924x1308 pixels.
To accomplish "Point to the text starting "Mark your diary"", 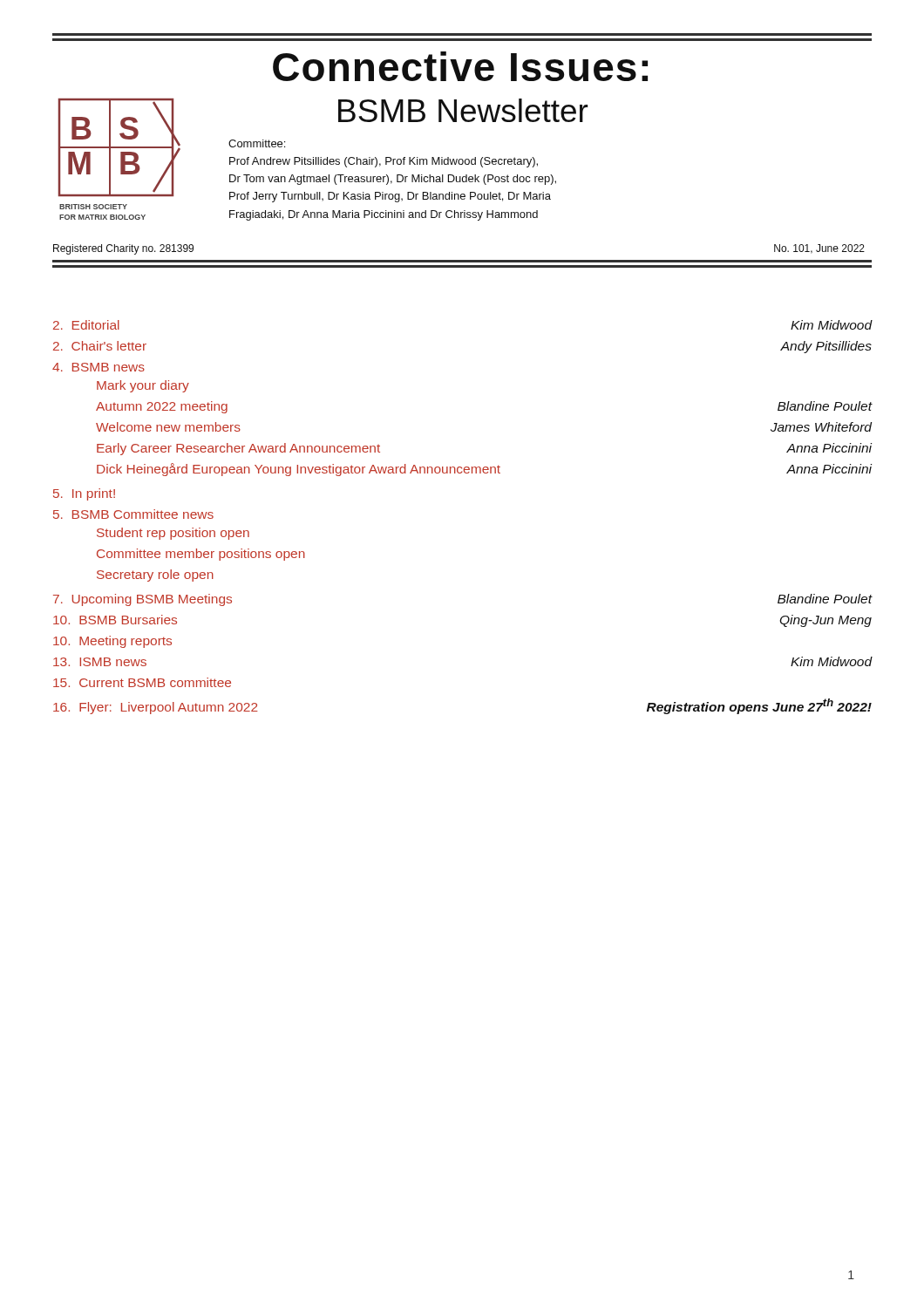I will (x=142, y=385).
